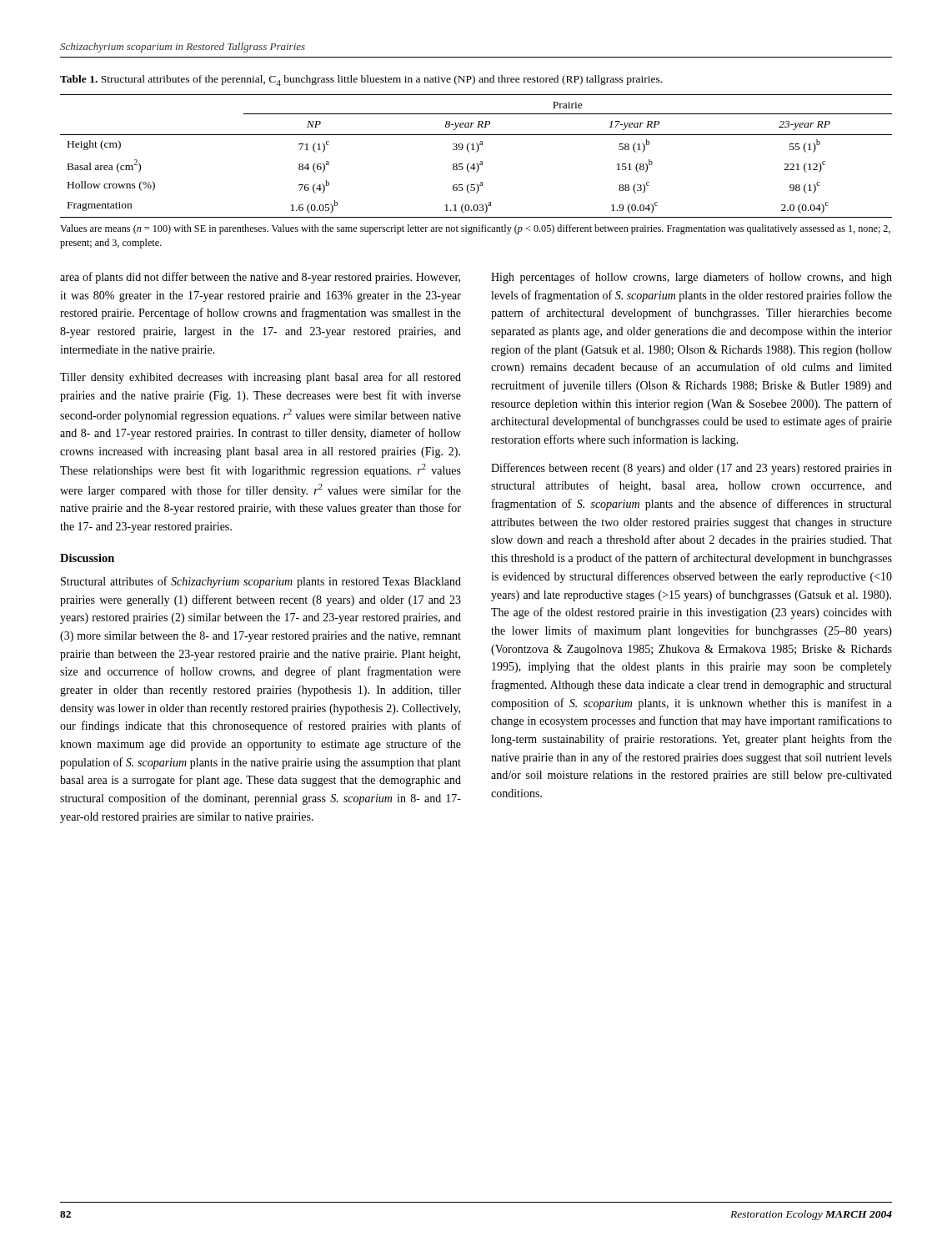Locate the block of text that opens with "Tiller density exhibited"
The width and height of the screenshot is (952, 1251).
point(260,452)
